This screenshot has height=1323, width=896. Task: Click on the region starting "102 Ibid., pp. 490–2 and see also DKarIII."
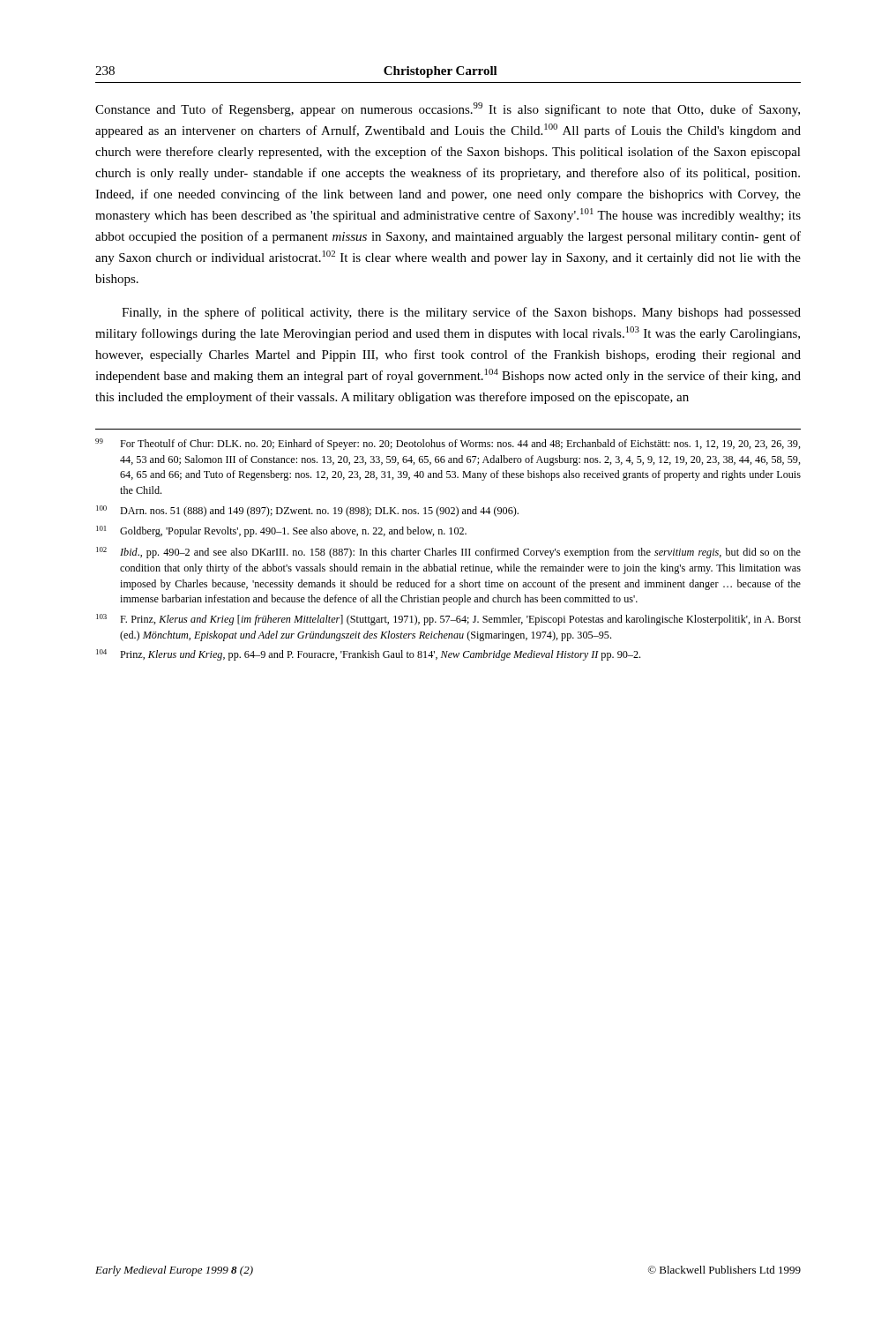[x=448, y=576]
